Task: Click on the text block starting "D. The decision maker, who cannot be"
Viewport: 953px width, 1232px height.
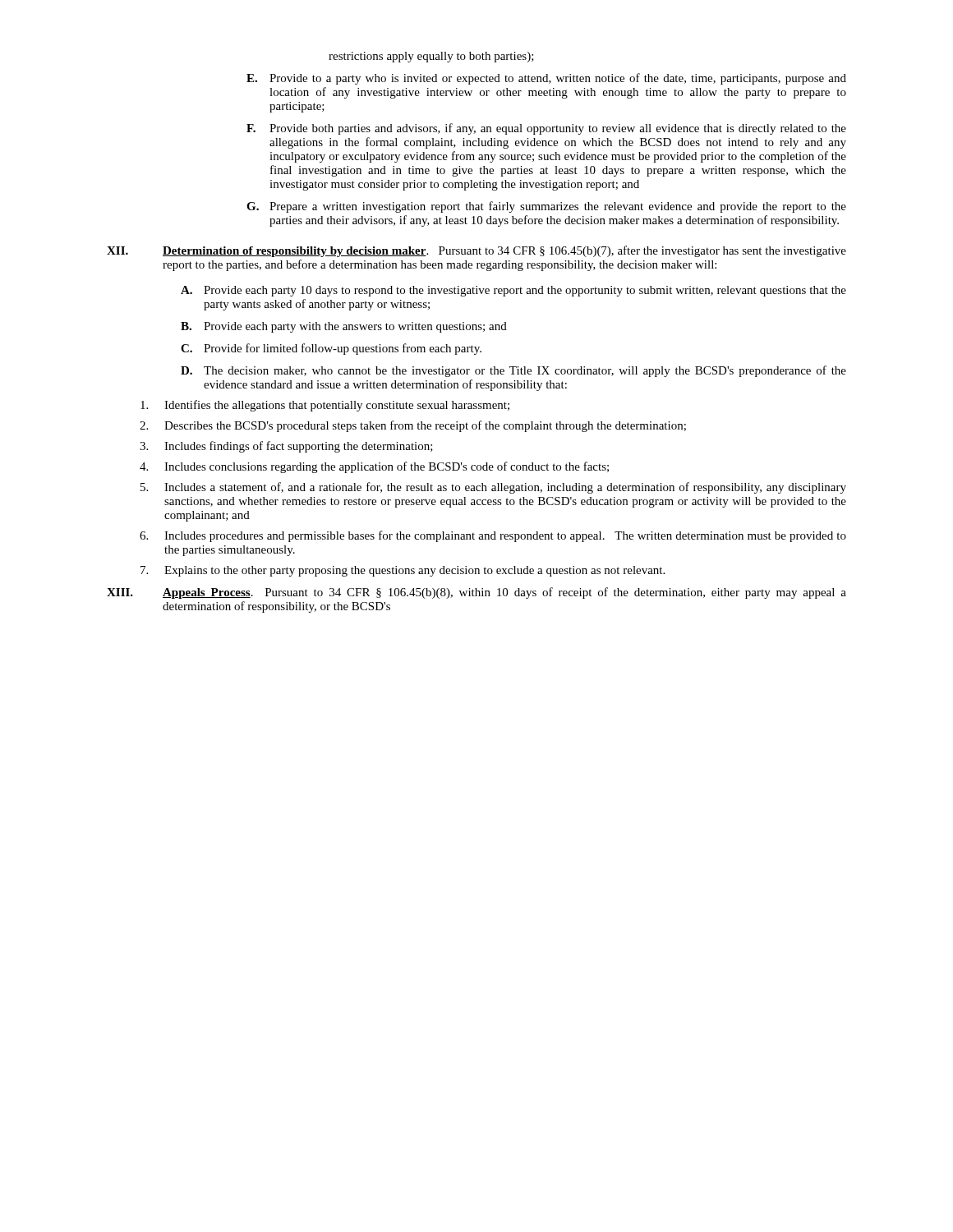Action: (x=513, y=378)
